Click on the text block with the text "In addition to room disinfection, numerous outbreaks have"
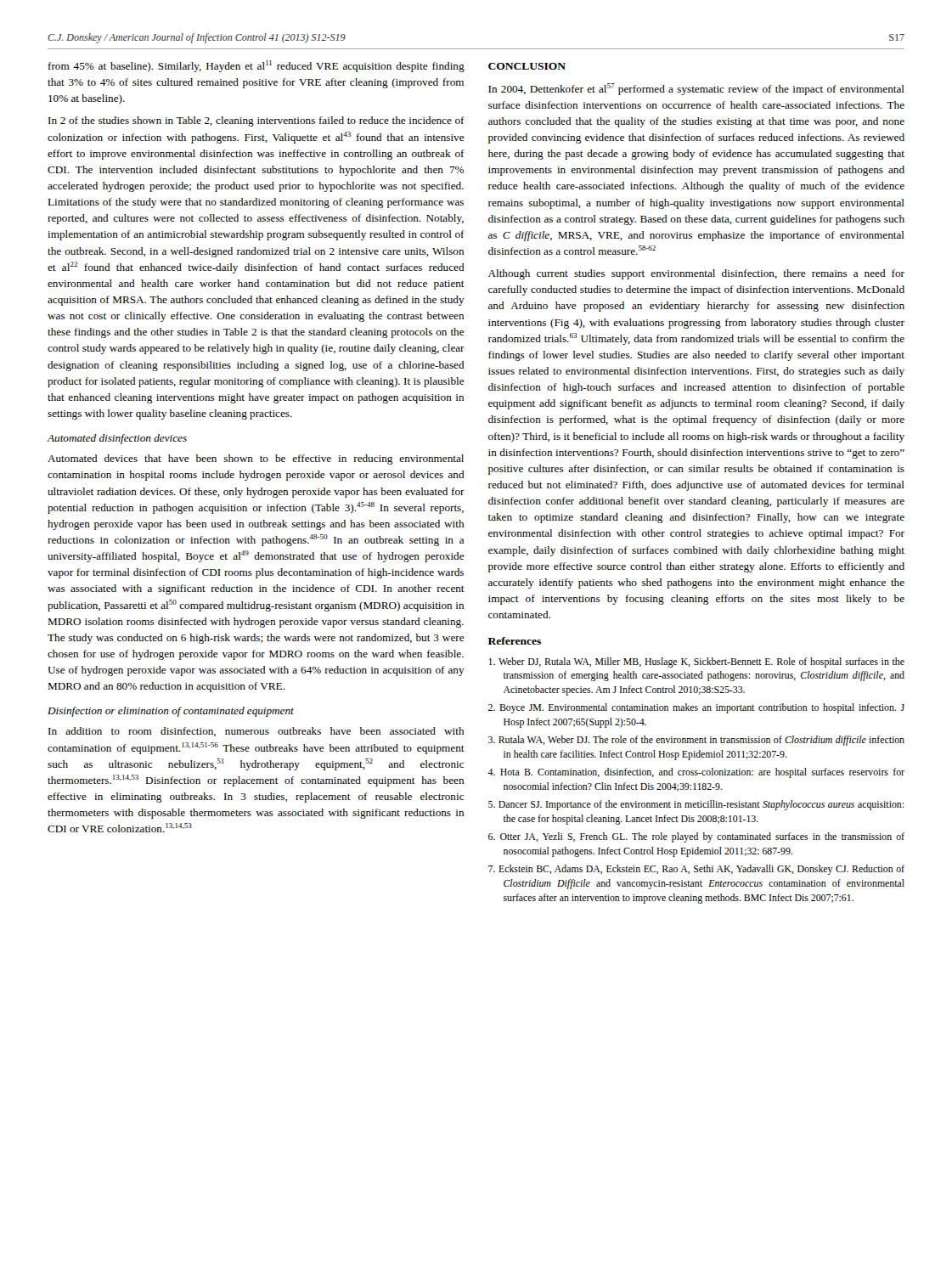952x1274 pixels. point(256,780)
